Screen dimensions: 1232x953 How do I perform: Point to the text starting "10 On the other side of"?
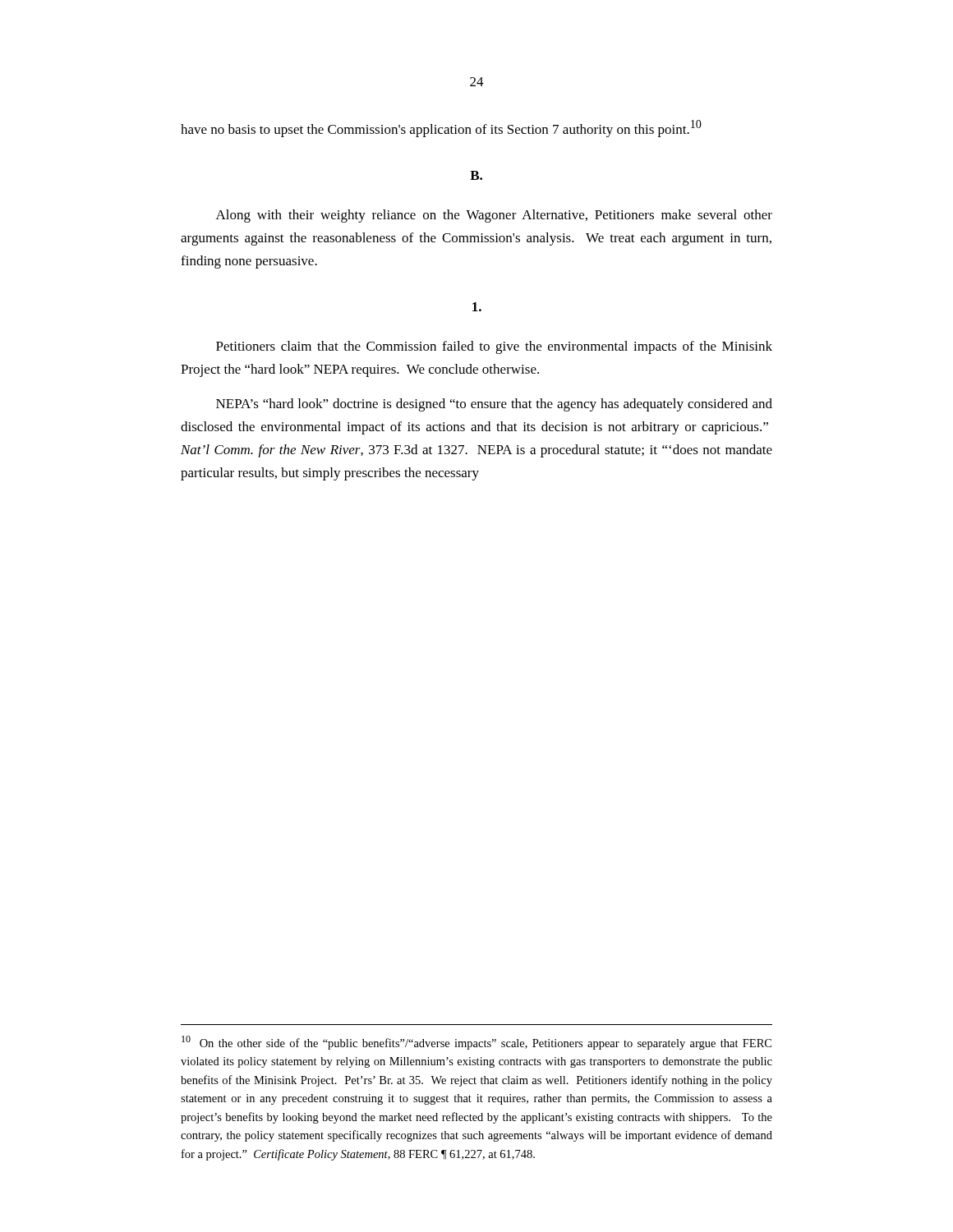pyautogui.click(x=476, y=1097)
